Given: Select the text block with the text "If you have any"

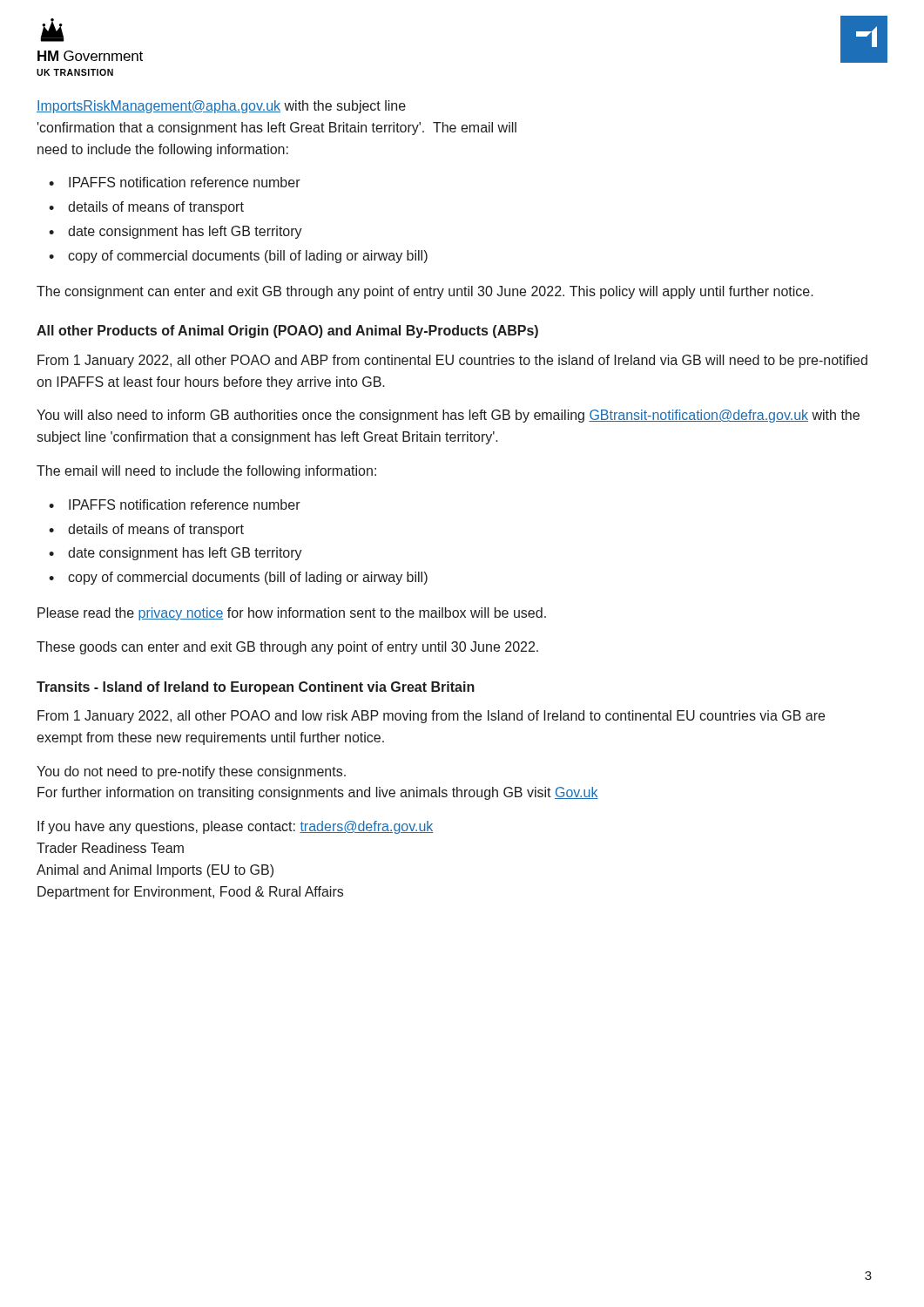Looking at the screenshot, I should tap(235, 859).
